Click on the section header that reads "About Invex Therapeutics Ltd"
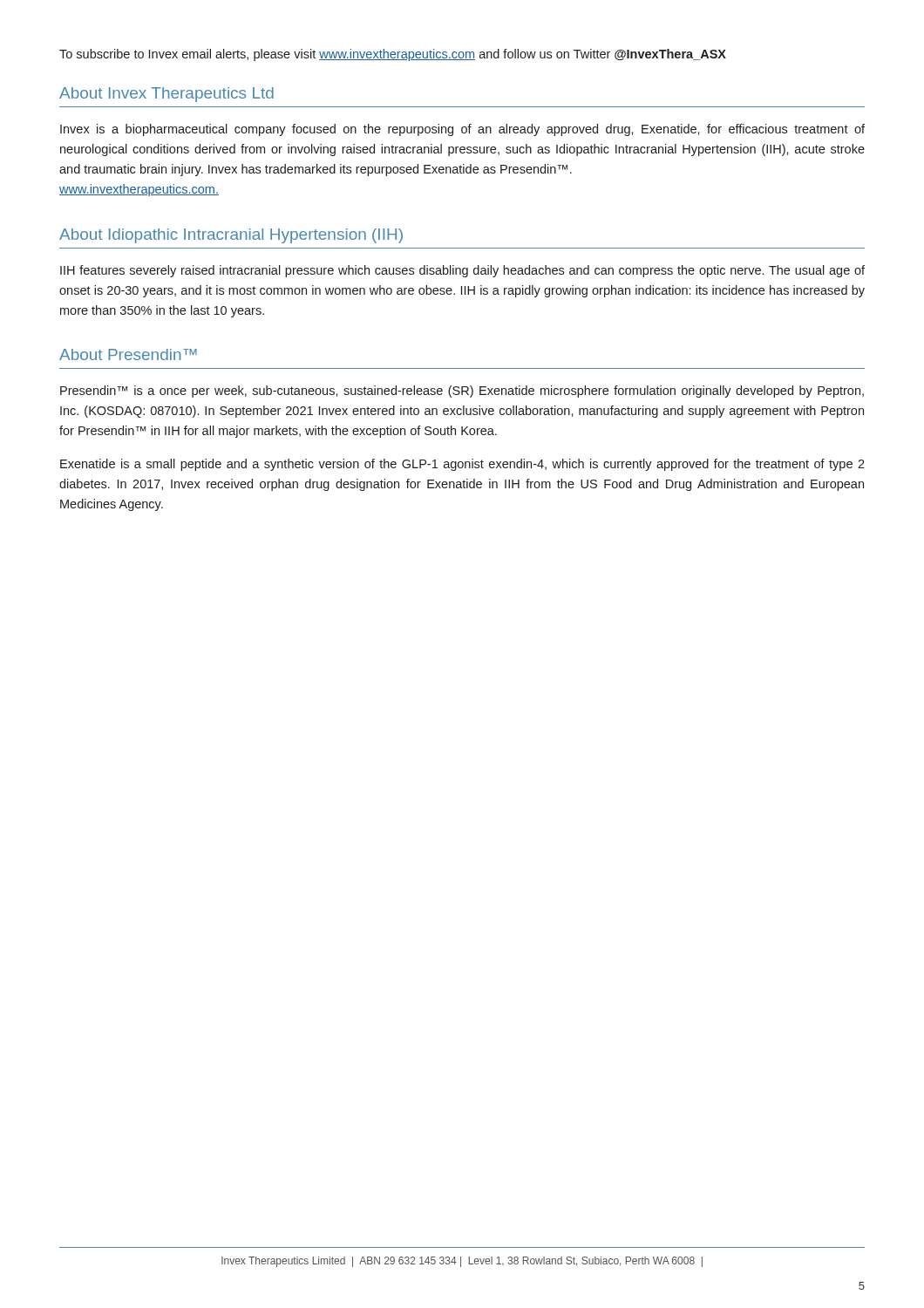This screenshot has height=1308, width=924. point(166,95)
